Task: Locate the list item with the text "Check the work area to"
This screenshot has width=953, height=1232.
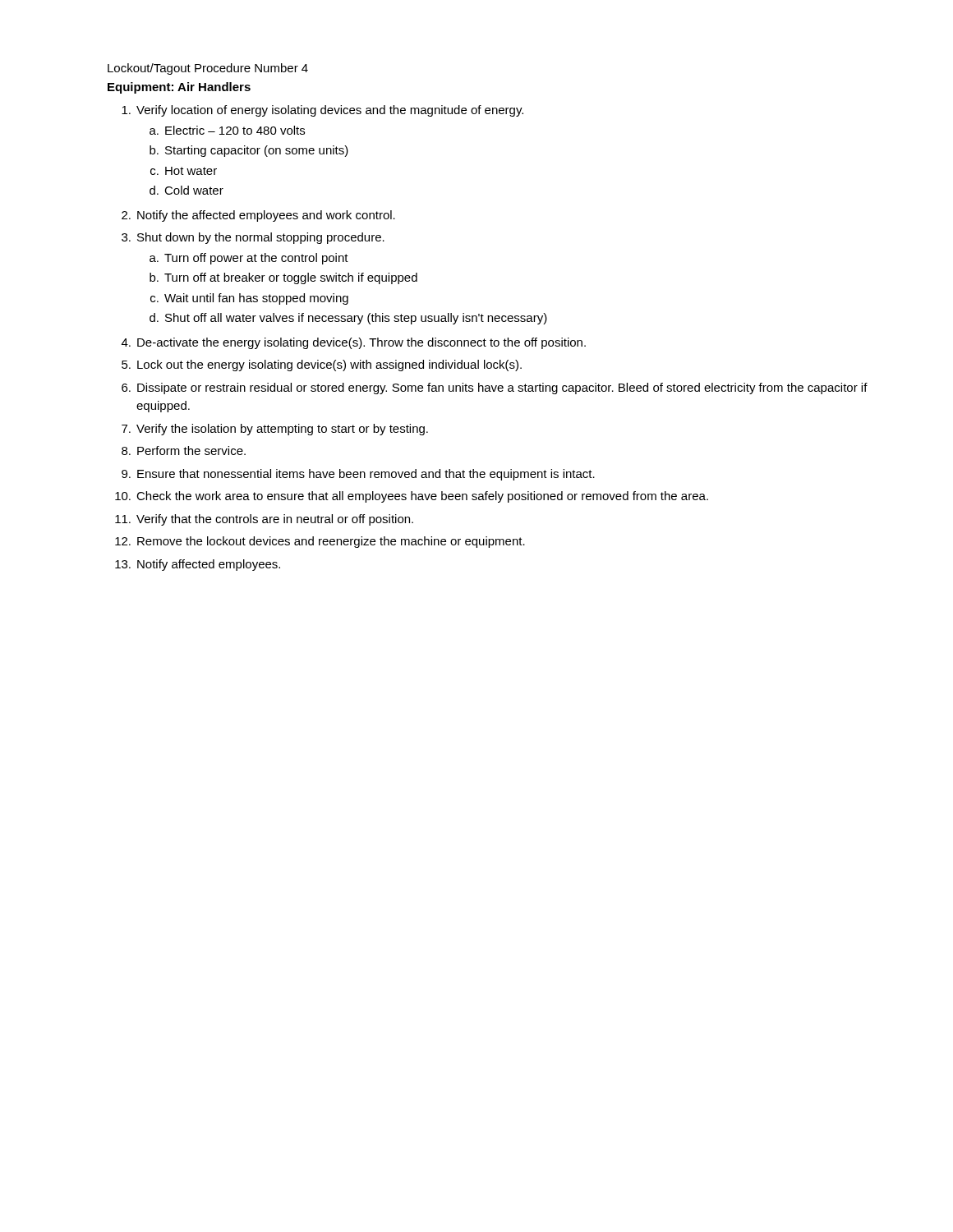Action: (x=508, y=496)
